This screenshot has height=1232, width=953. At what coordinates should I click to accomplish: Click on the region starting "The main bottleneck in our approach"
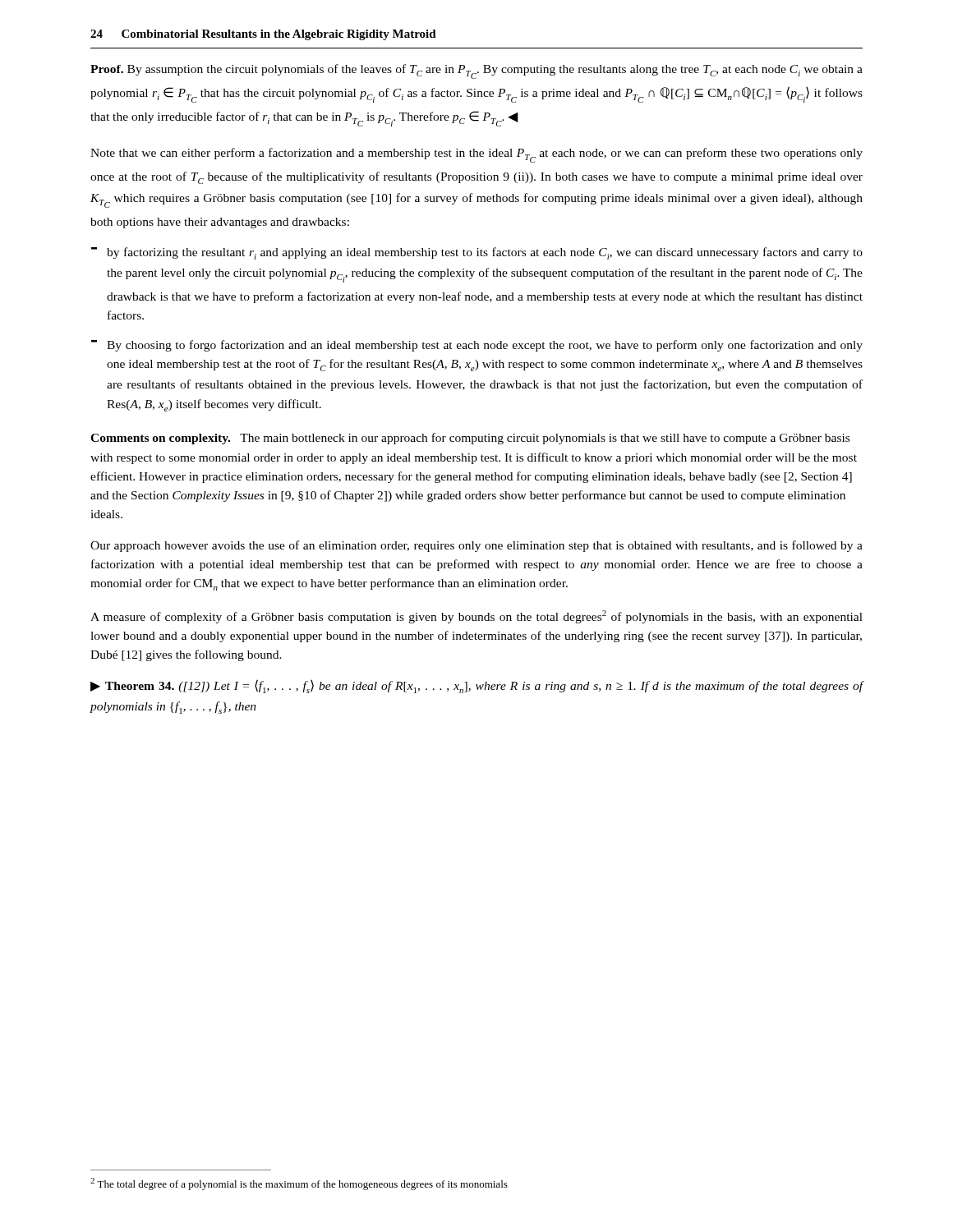(474, 476)
